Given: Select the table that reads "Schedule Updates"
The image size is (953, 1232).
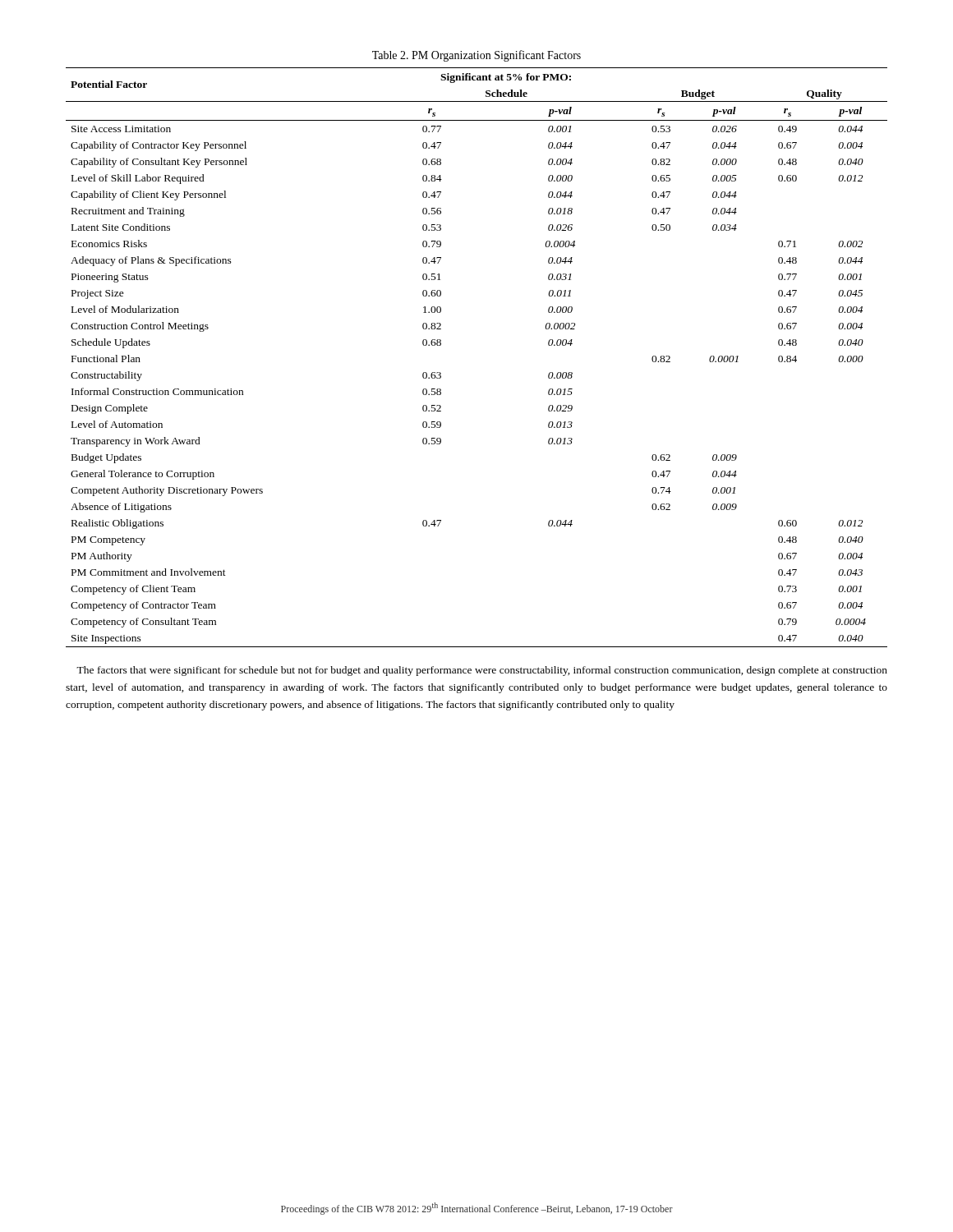Looking at the screenshot, I should [x=476, y=357].
